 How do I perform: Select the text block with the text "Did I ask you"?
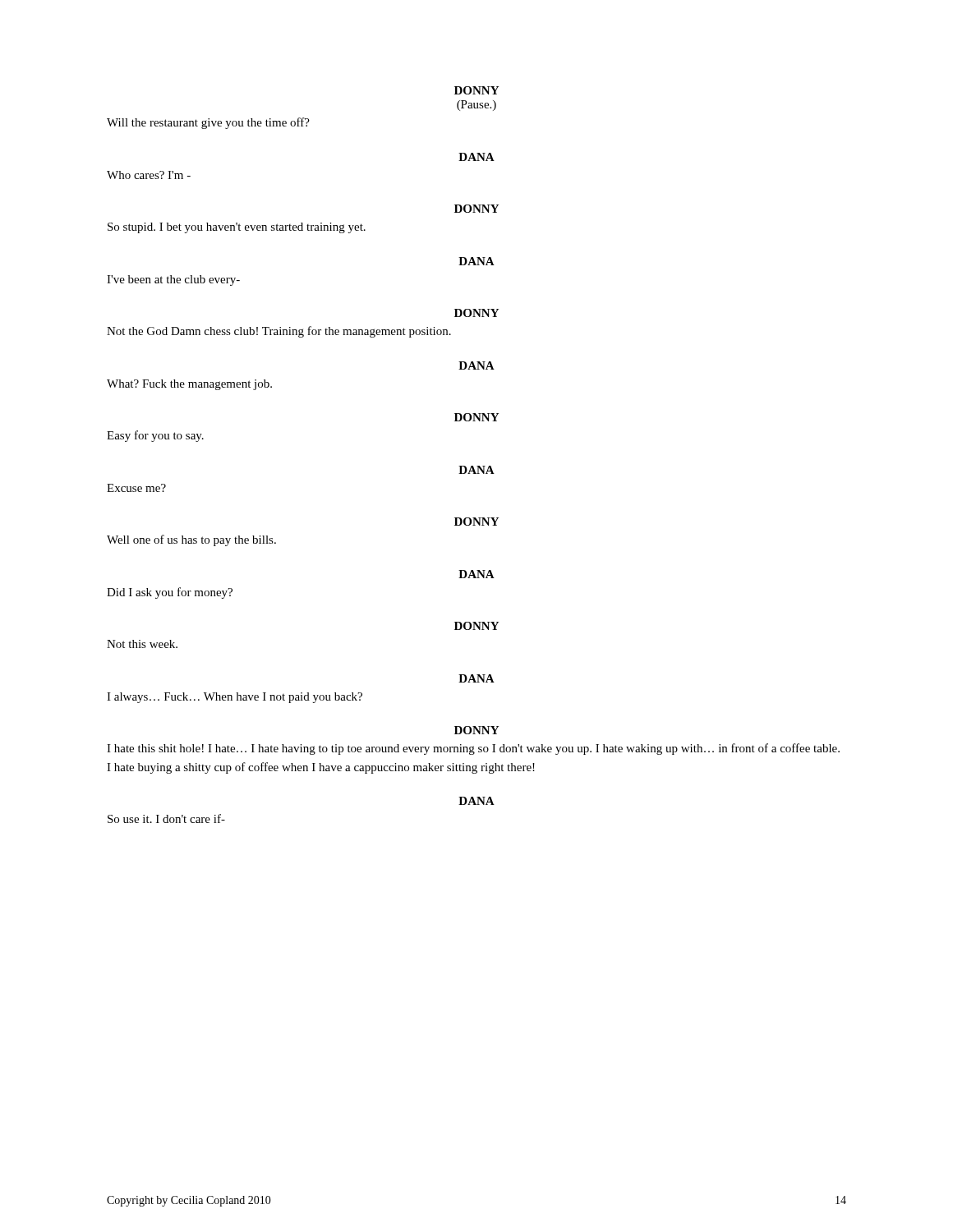170,592
